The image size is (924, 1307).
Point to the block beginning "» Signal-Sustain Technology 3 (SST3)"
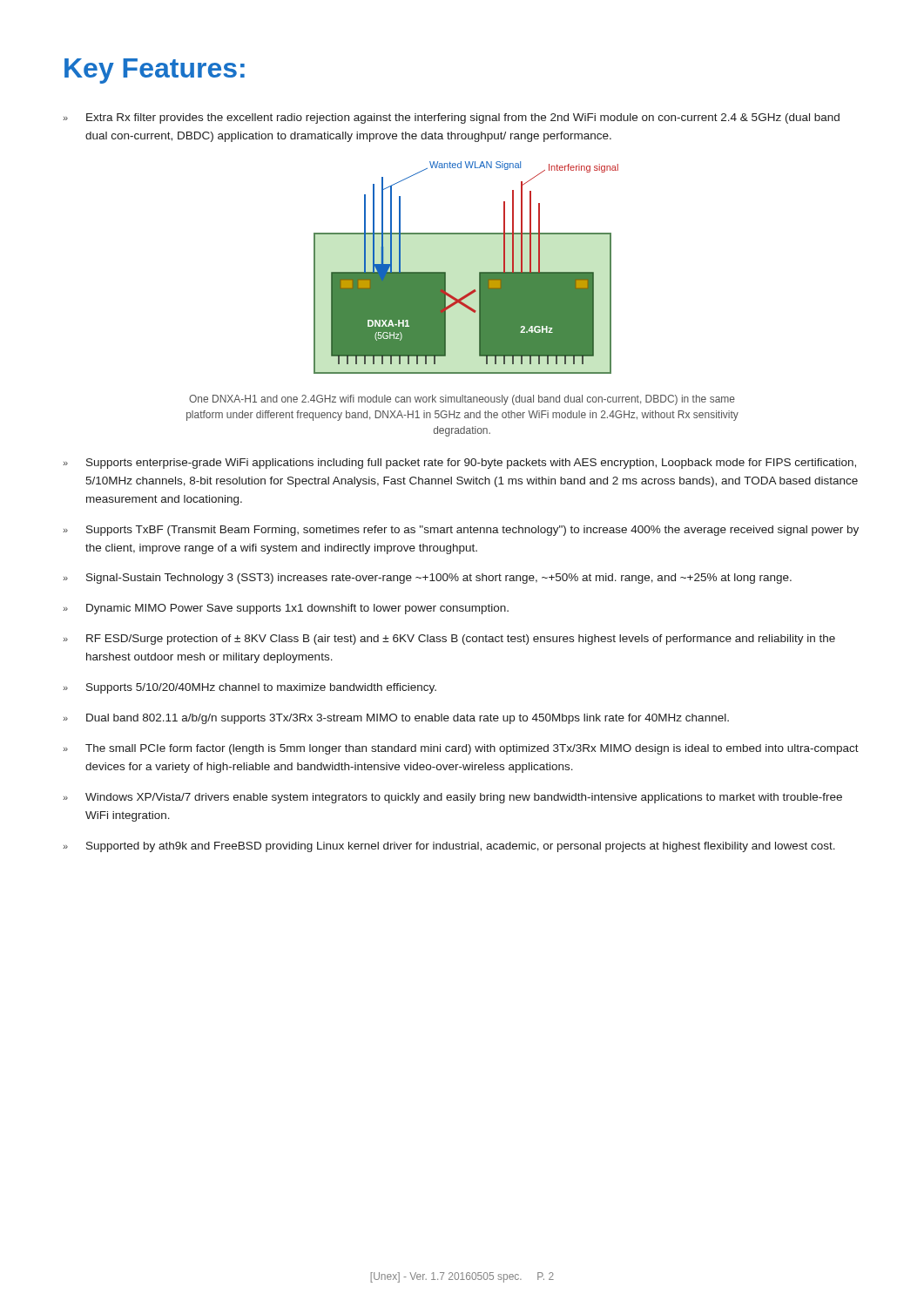click(462, 578)
